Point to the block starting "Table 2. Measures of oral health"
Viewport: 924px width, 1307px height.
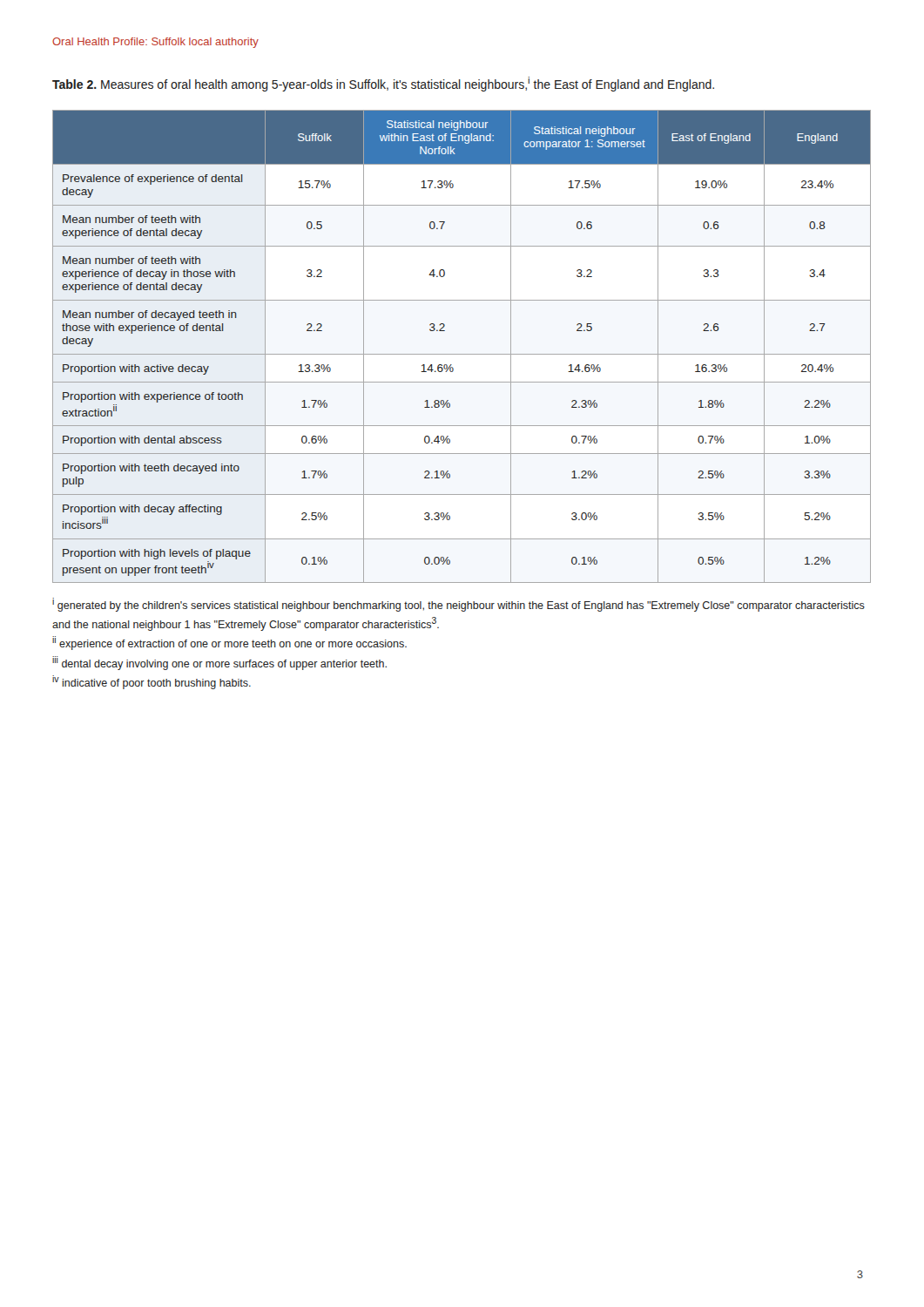384,83
